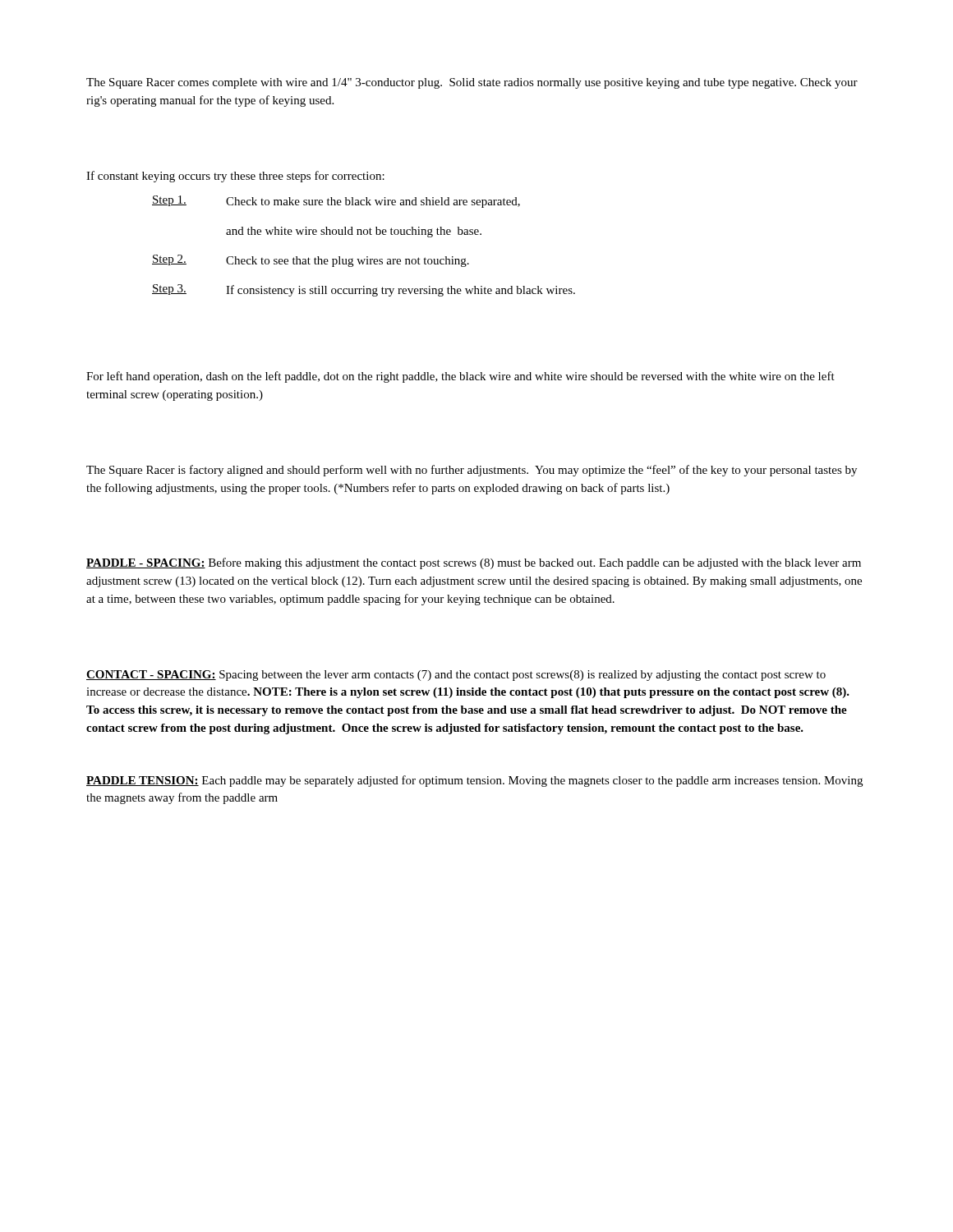This screenshot has height=1232, width=953.
Task: Find the block on this page that starts "Step 1. Check to make sure"
Action: point(509,202)
